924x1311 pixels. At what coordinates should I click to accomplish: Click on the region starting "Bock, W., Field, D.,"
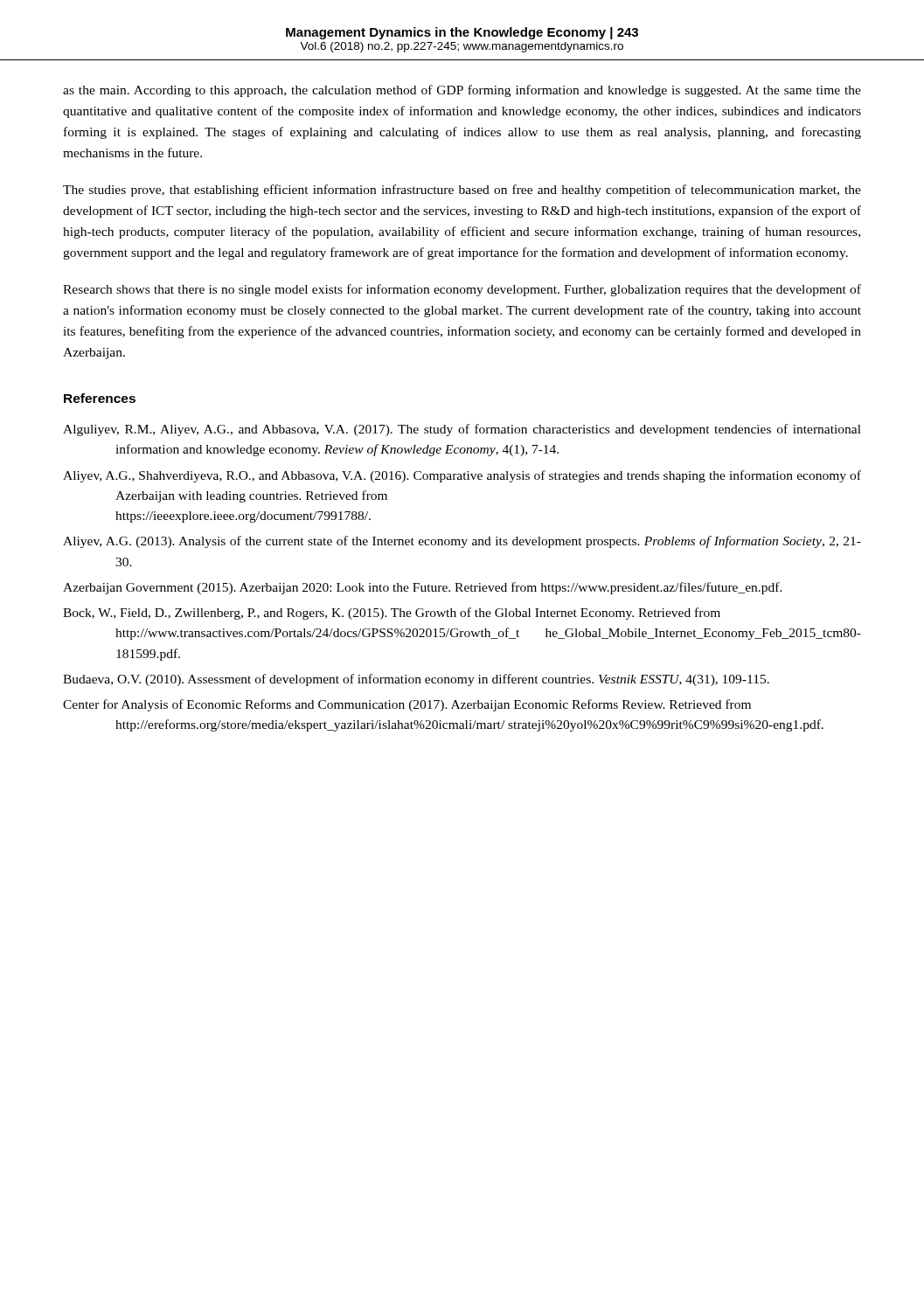462,633
